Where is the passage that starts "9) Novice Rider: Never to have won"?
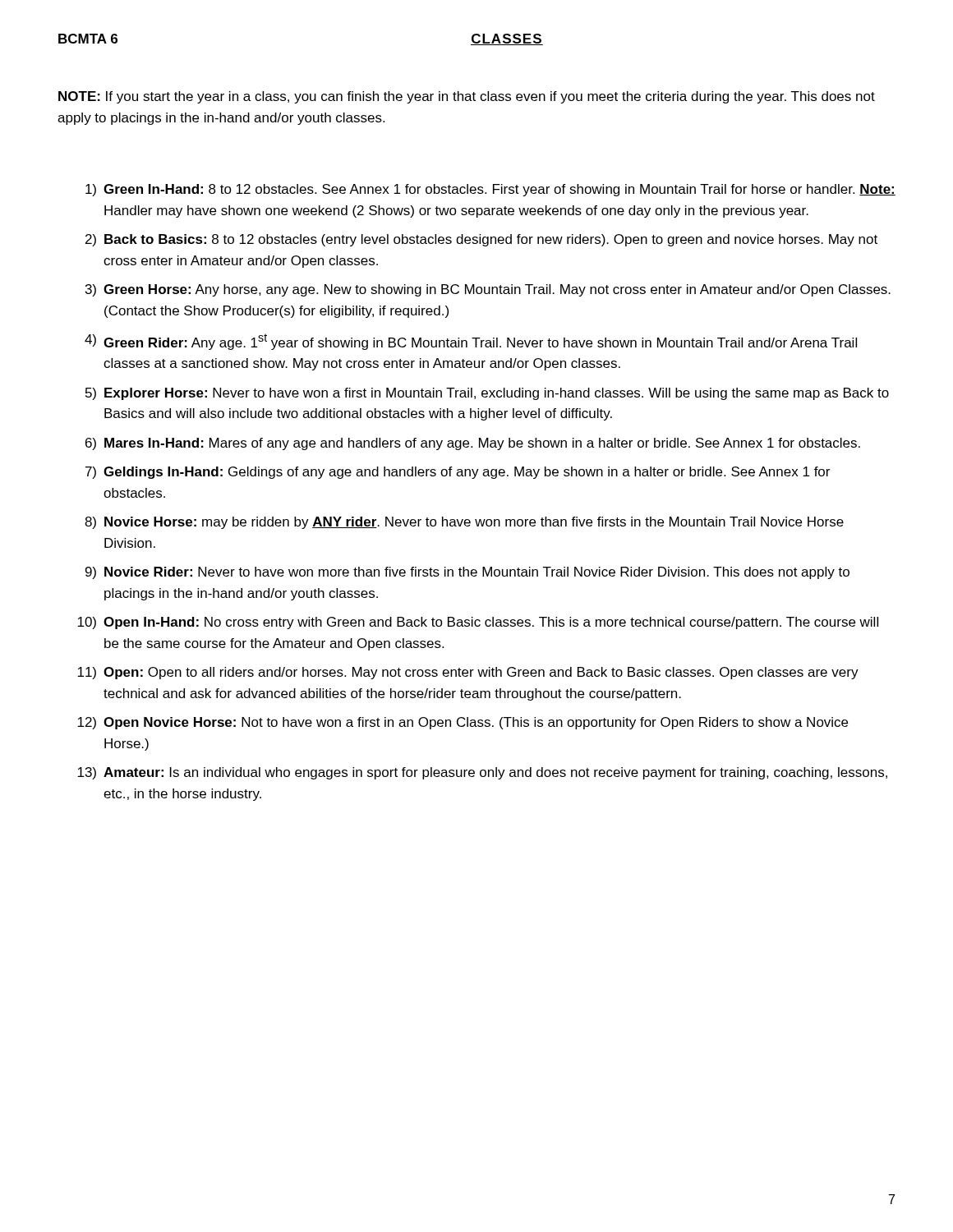Screen dimensions: 1232x953 coord(476,583)
